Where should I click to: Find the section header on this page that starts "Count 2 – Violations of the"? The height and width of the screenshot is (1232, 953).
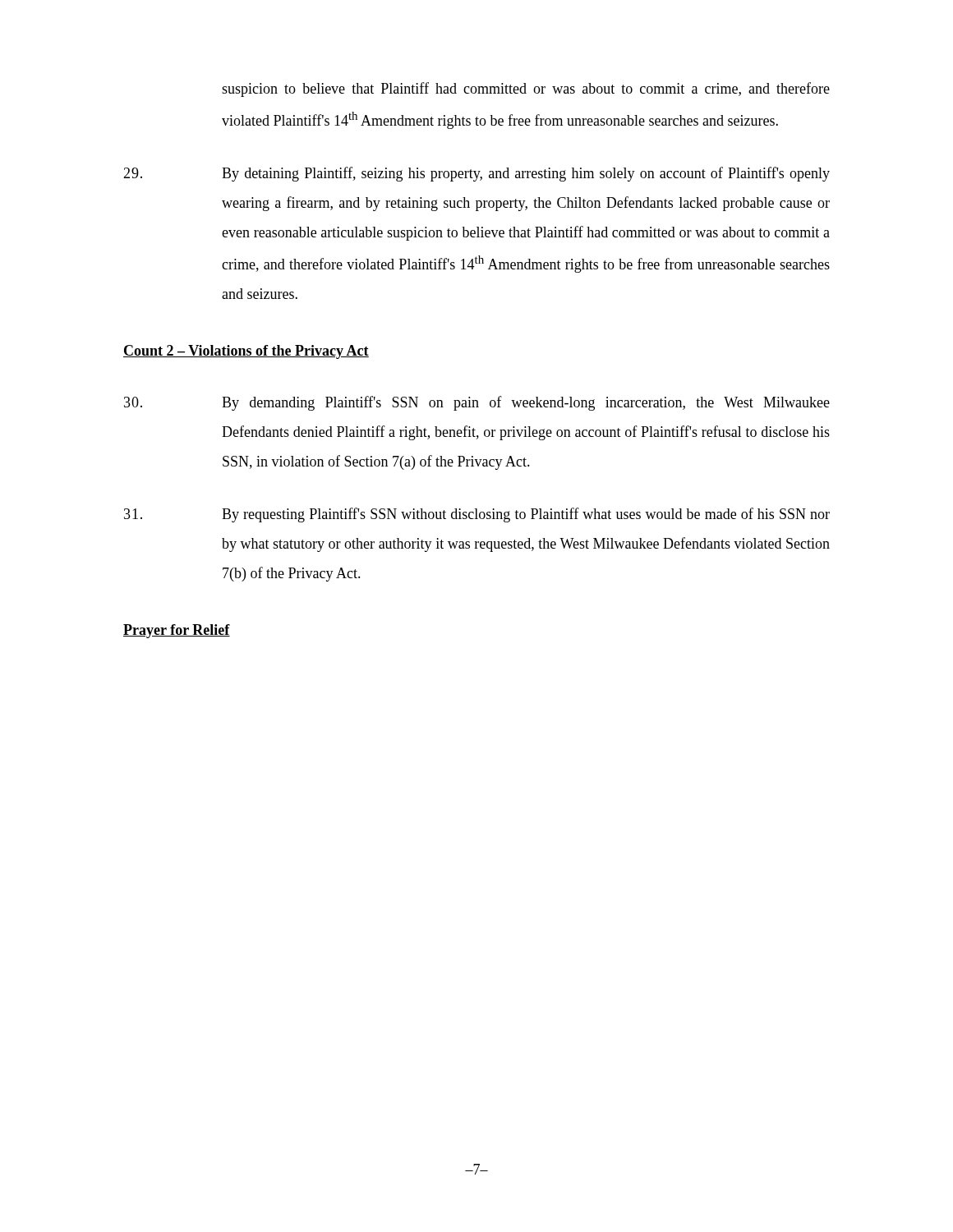click(246, 351)
